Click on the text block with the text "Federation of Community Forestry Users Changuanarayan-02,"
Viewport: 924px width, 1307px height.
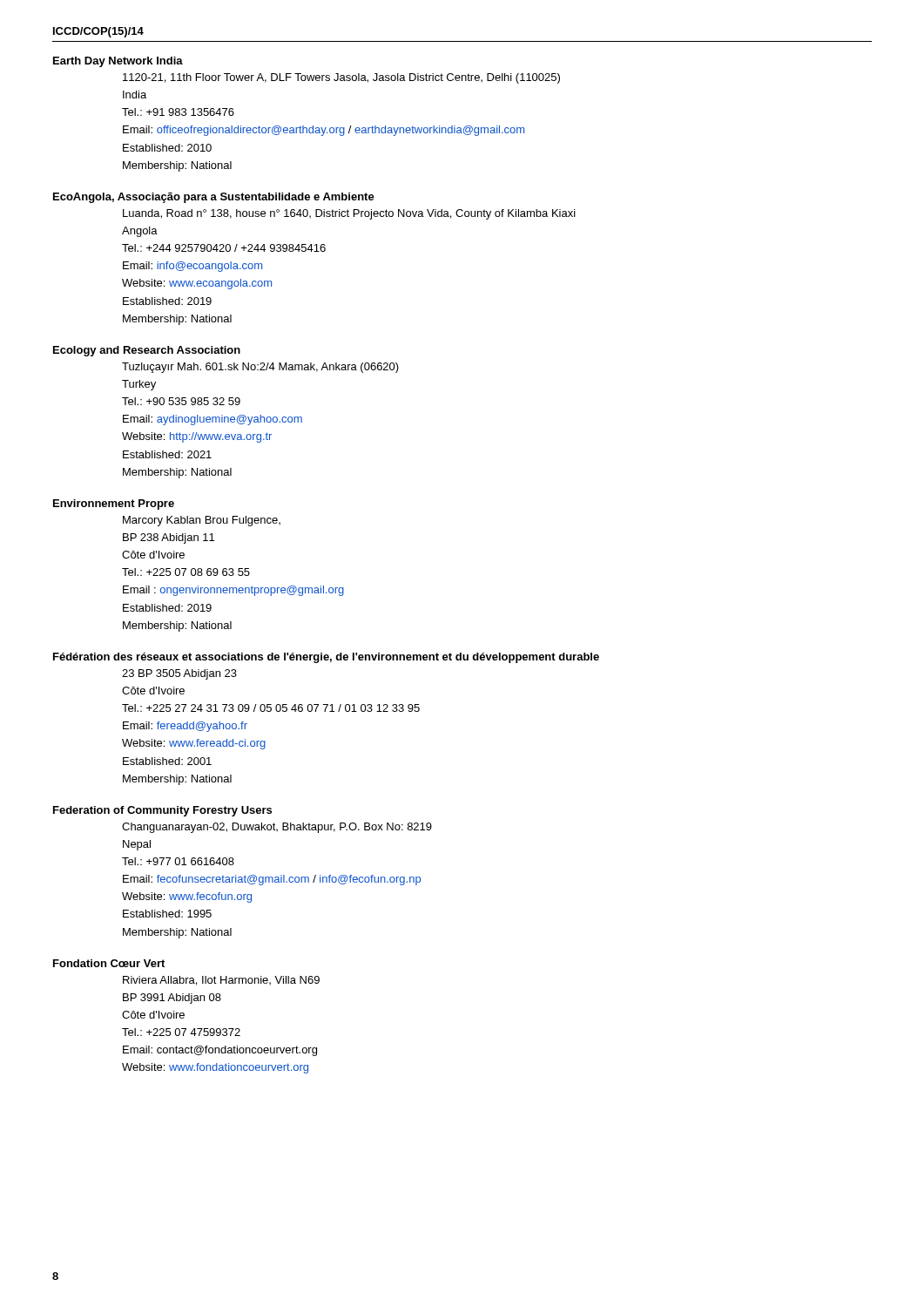click(162, 811)
